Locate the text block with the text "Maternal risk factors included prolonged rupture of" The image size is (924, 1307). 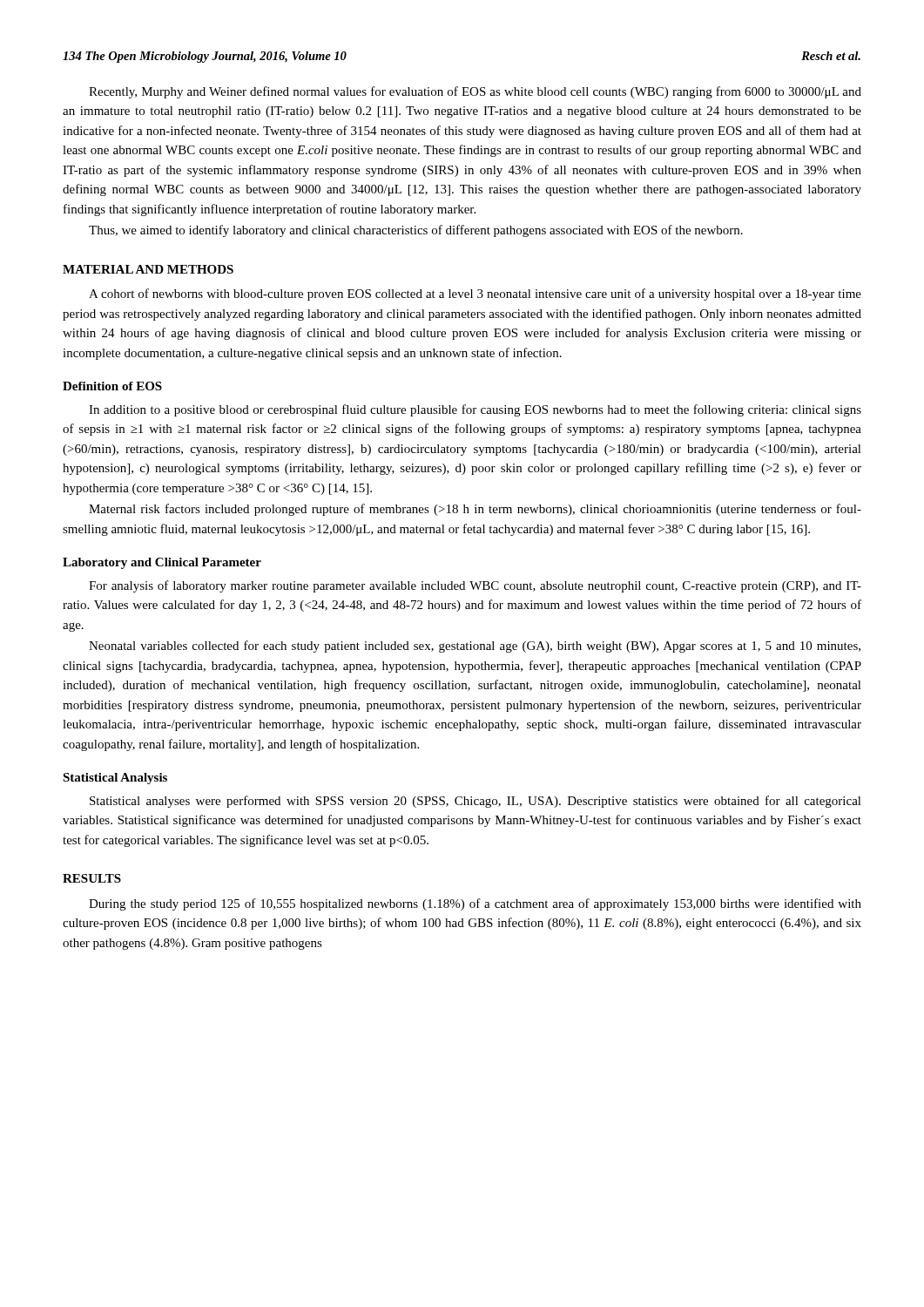click(462, 519)
